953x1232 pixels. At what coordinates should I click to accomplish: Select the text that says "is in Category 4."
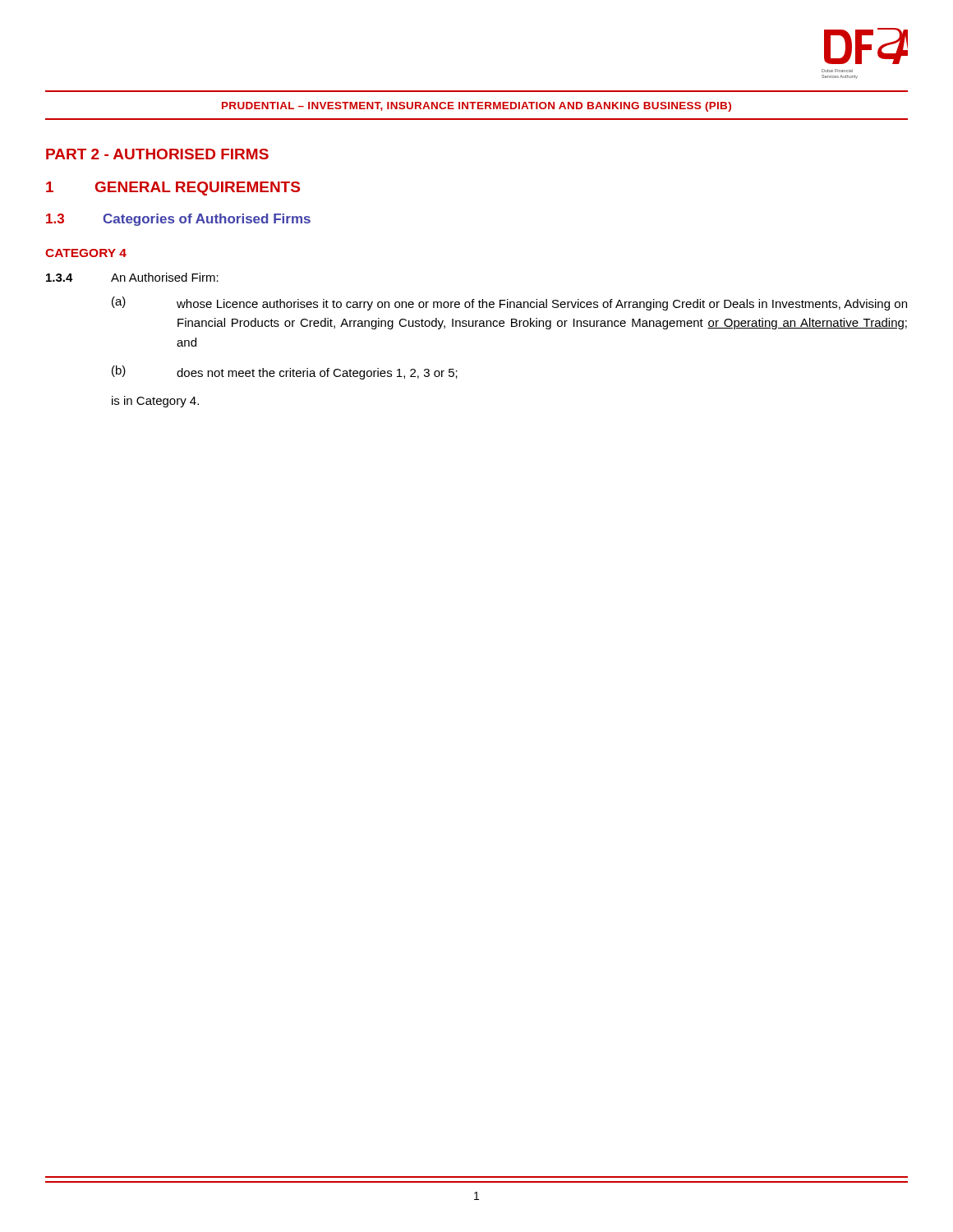[155, 400]
